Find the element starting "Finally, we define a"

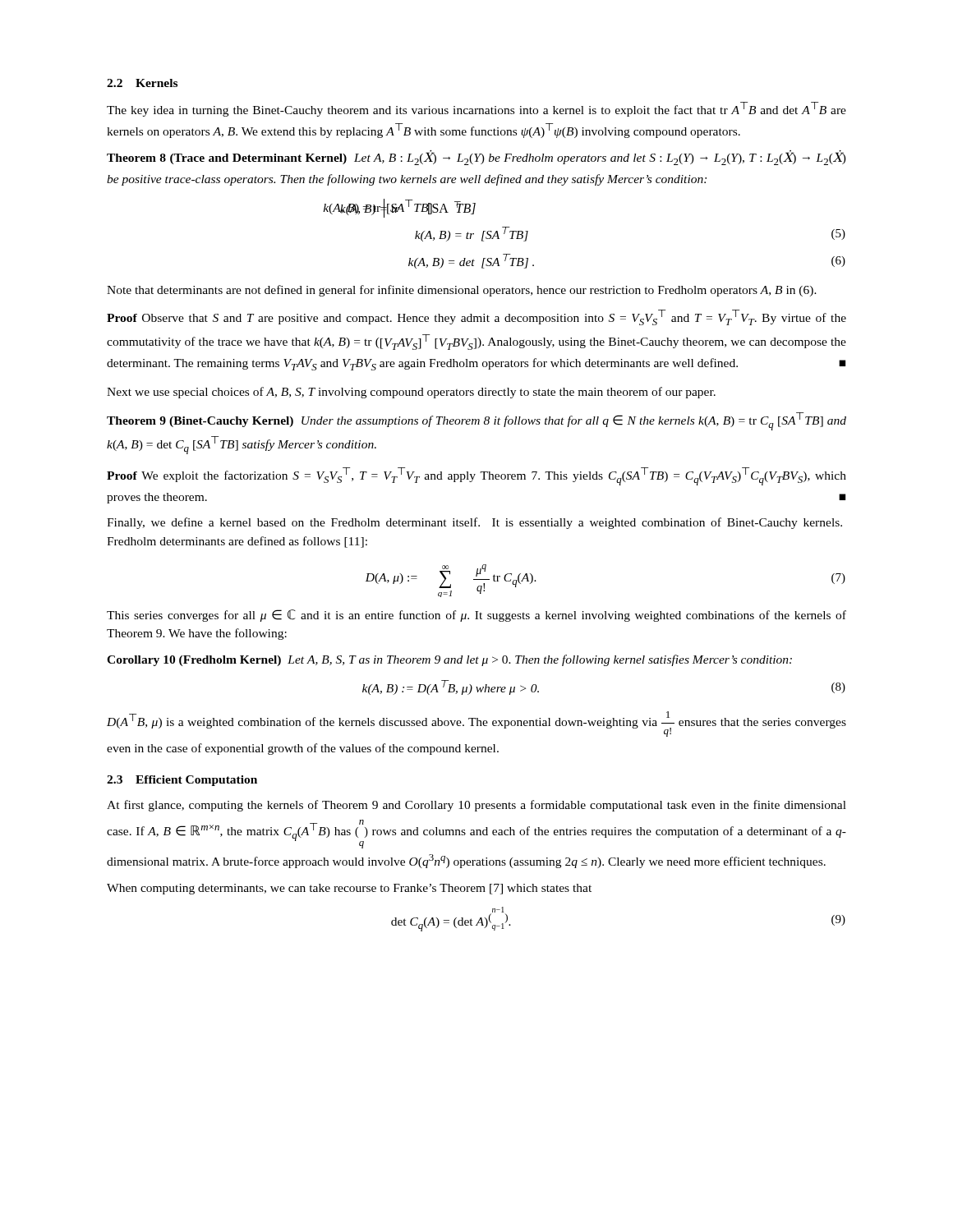click(x=476, y=531)
